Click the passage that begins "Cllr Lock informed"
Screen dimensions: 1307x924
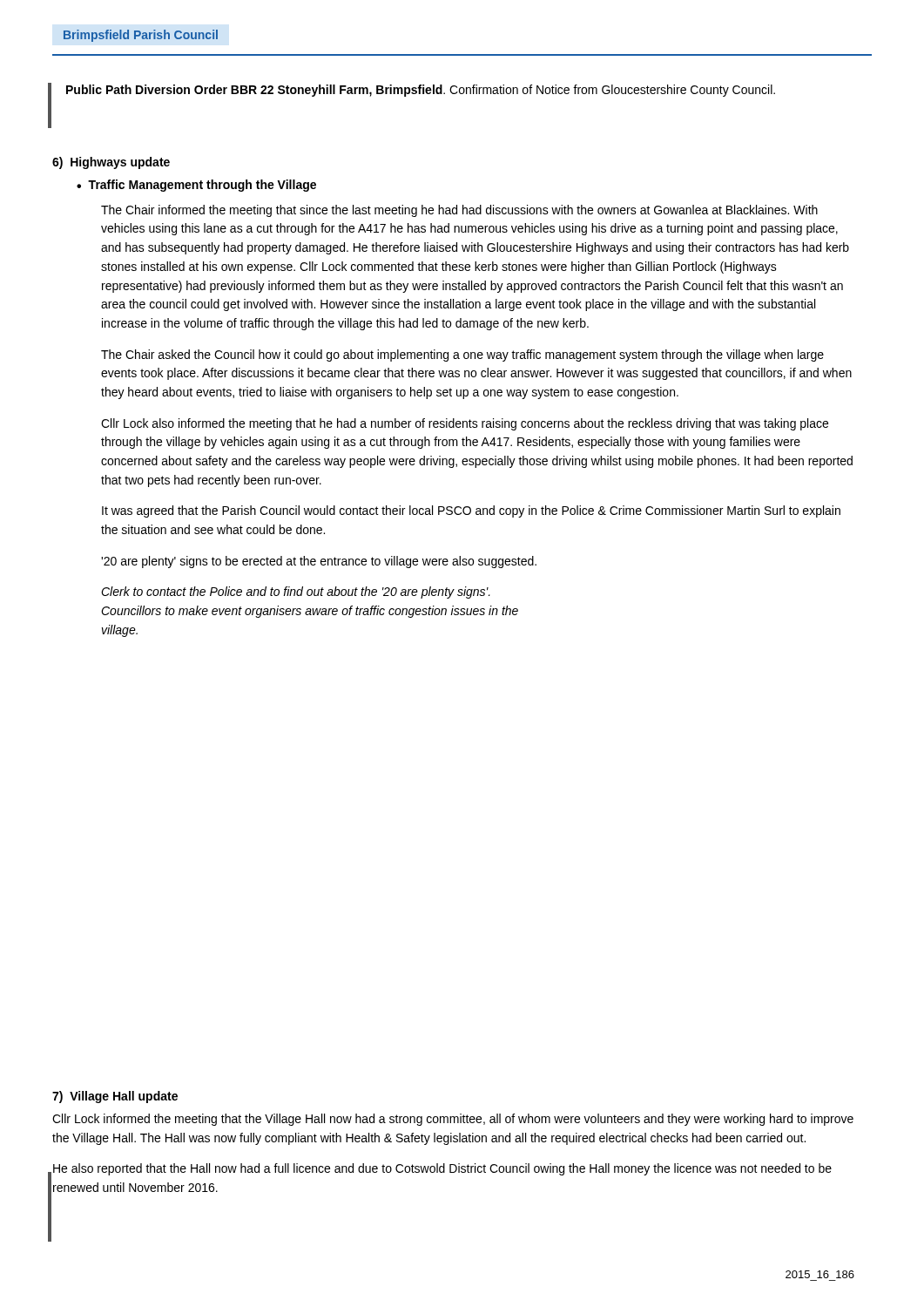point(453,1128)
